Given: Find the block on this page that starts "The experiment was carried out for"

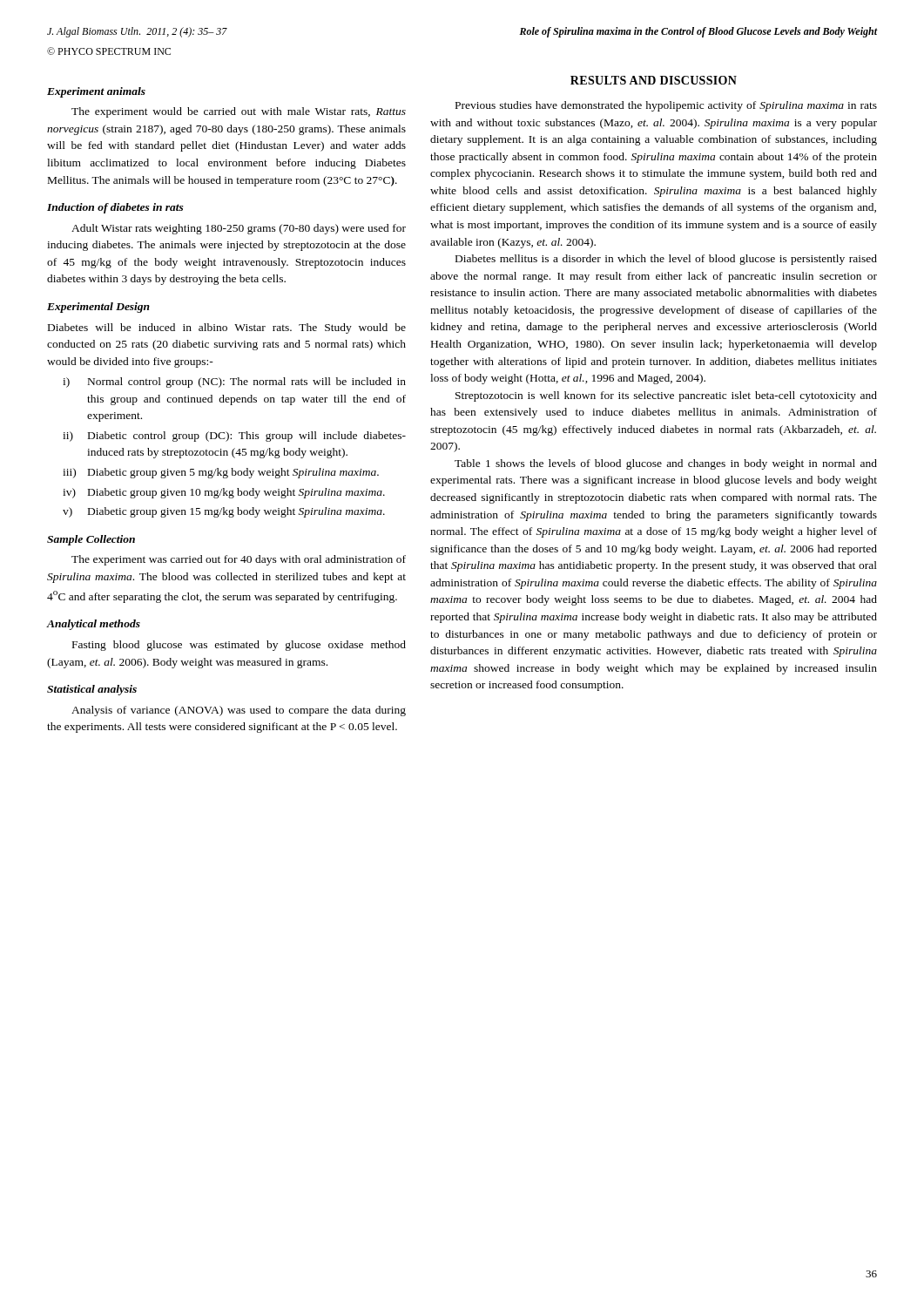Looking at the screenshot, I should pos(226,578).
